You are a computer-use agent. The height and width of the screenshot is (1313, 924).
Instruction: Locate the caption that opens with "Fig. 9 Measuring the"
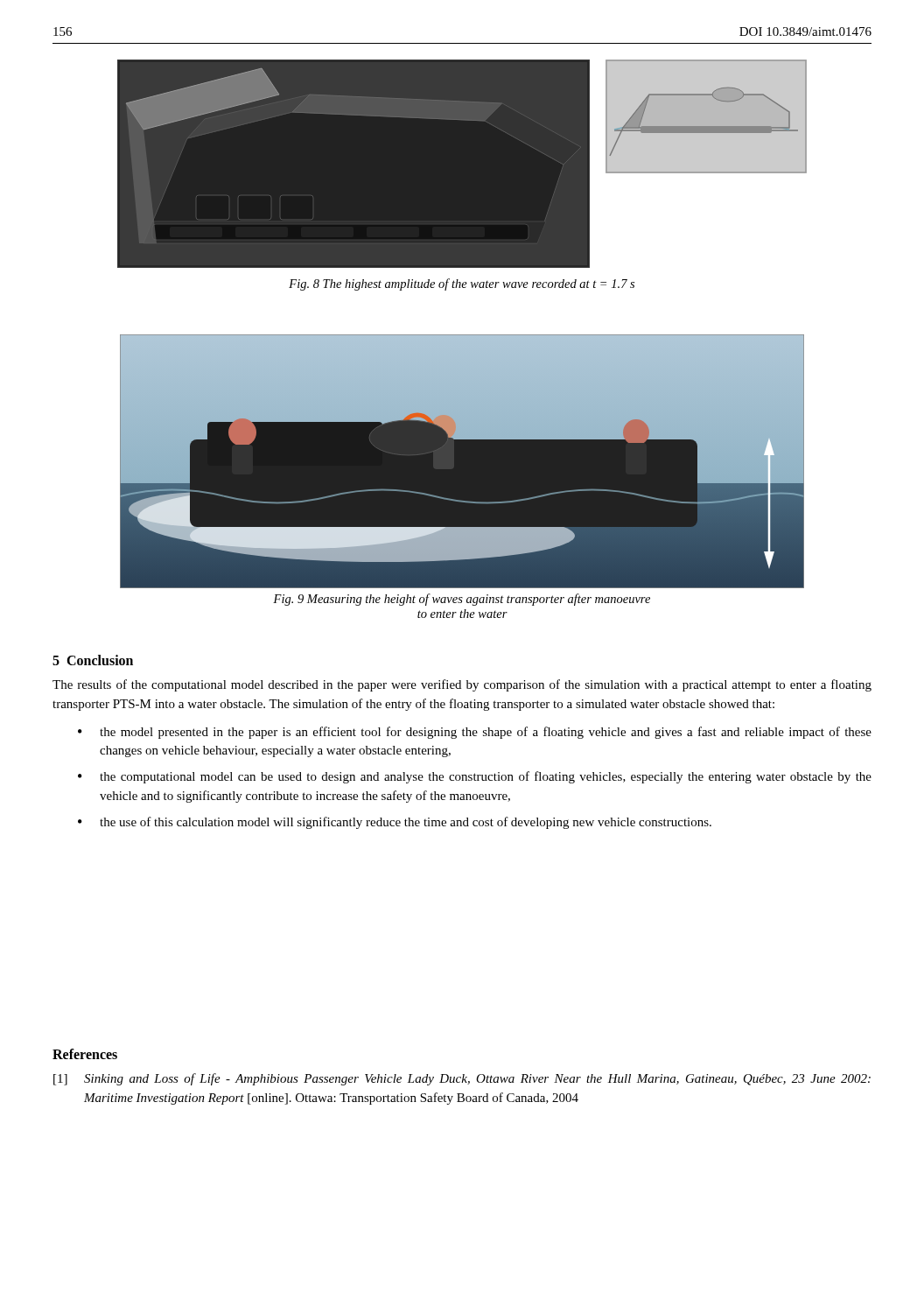click(x=462, y=606)
